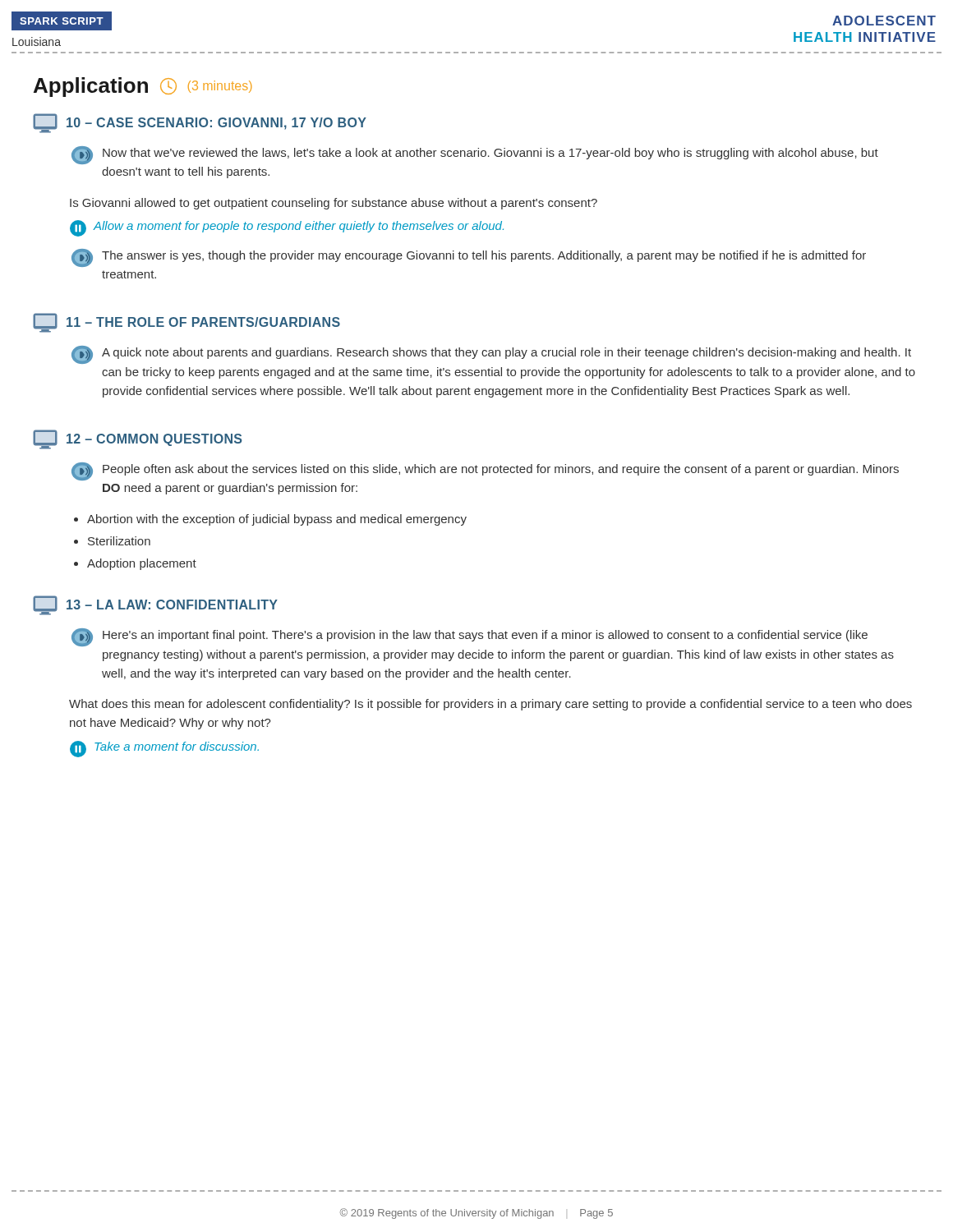Image resolution: width=953 pixels, height=1232 pixels.
Task: Point to "Adoption placement"
Action: [142, 563]
